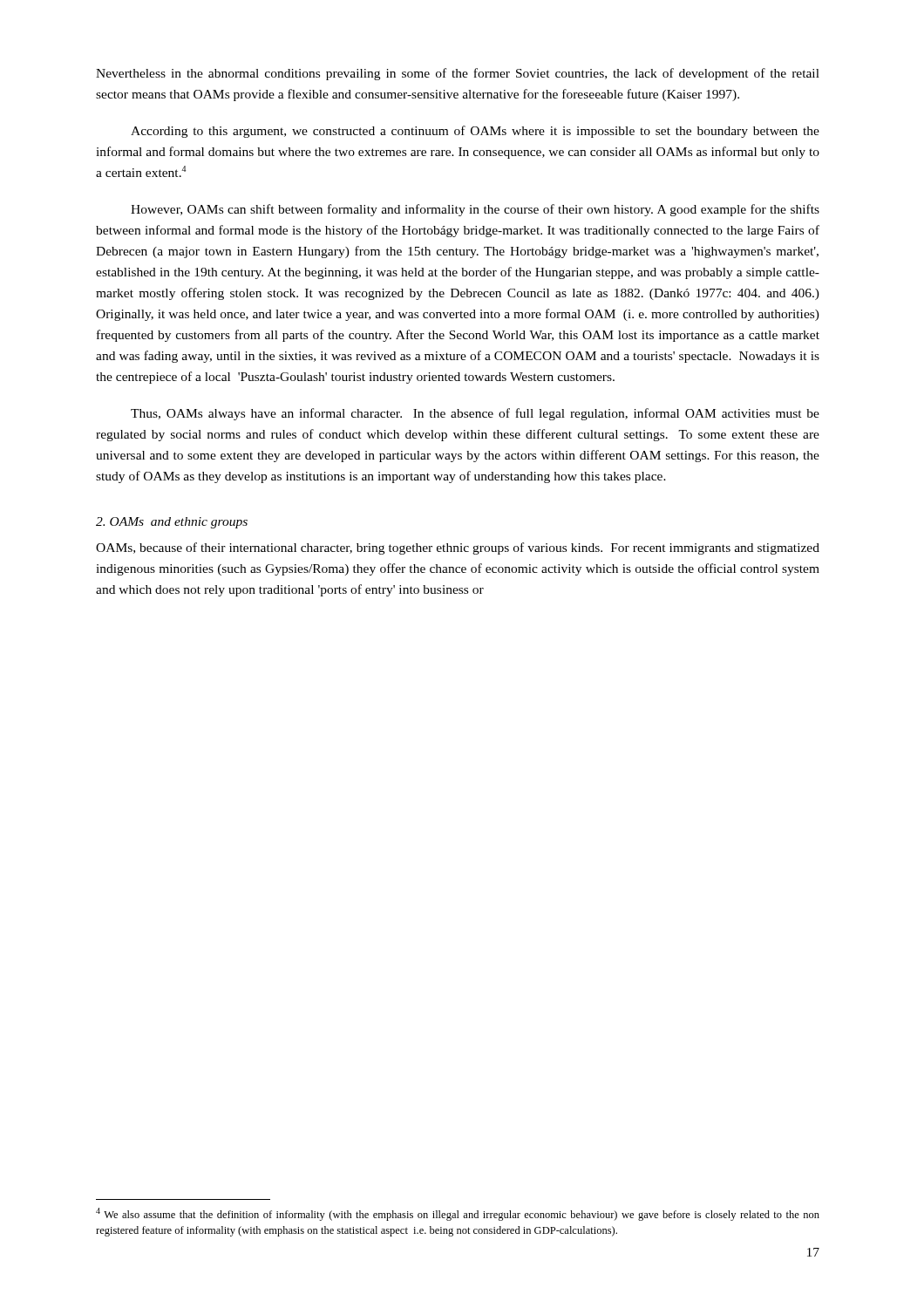Screen dimensions: 1308x924
Task: Locate the block starting "According to this argument, we constructed"
Action: (458, 151)
